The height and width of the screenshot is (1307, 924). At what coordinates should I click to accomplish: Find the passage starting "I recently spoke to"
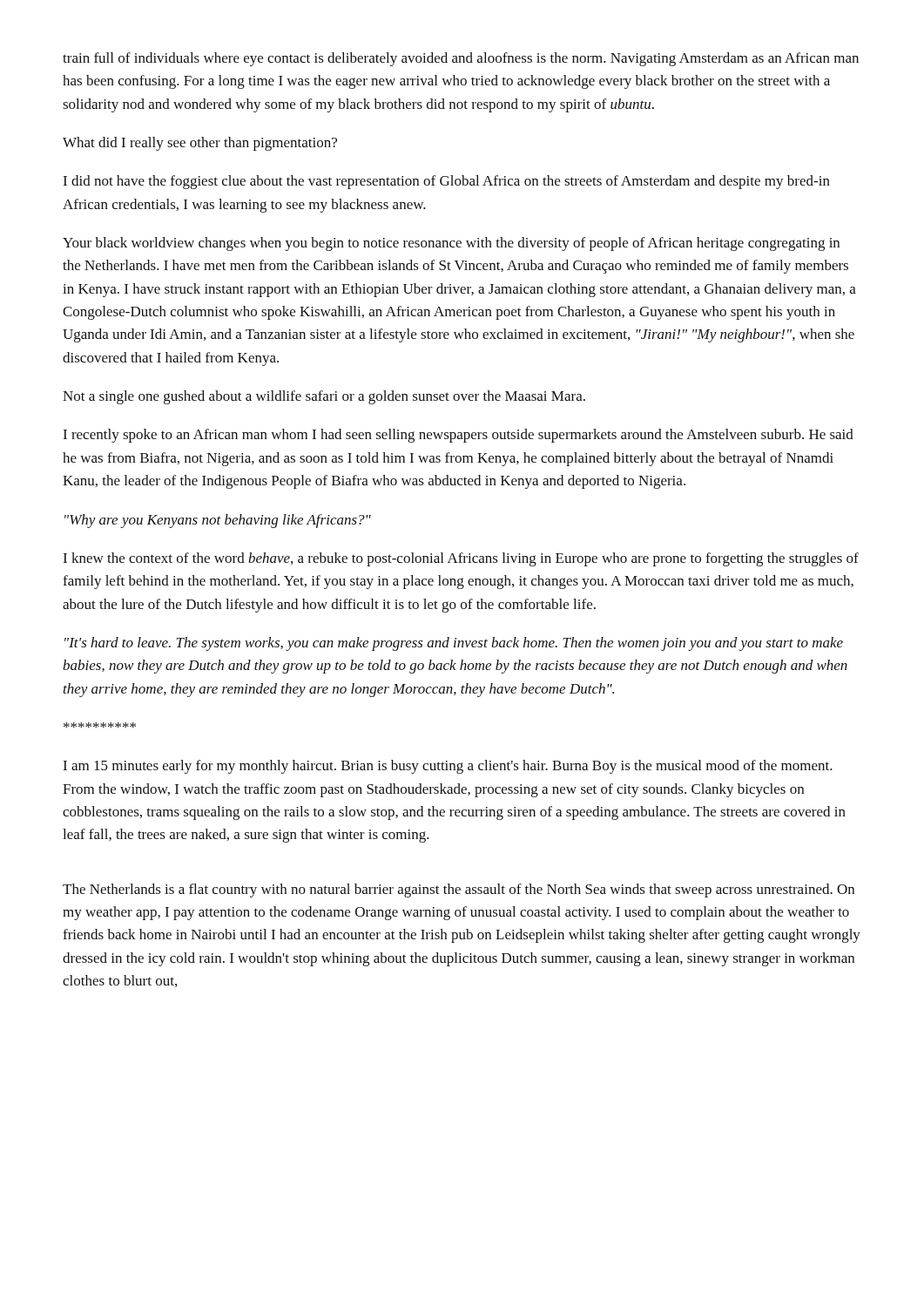point(458,458)
